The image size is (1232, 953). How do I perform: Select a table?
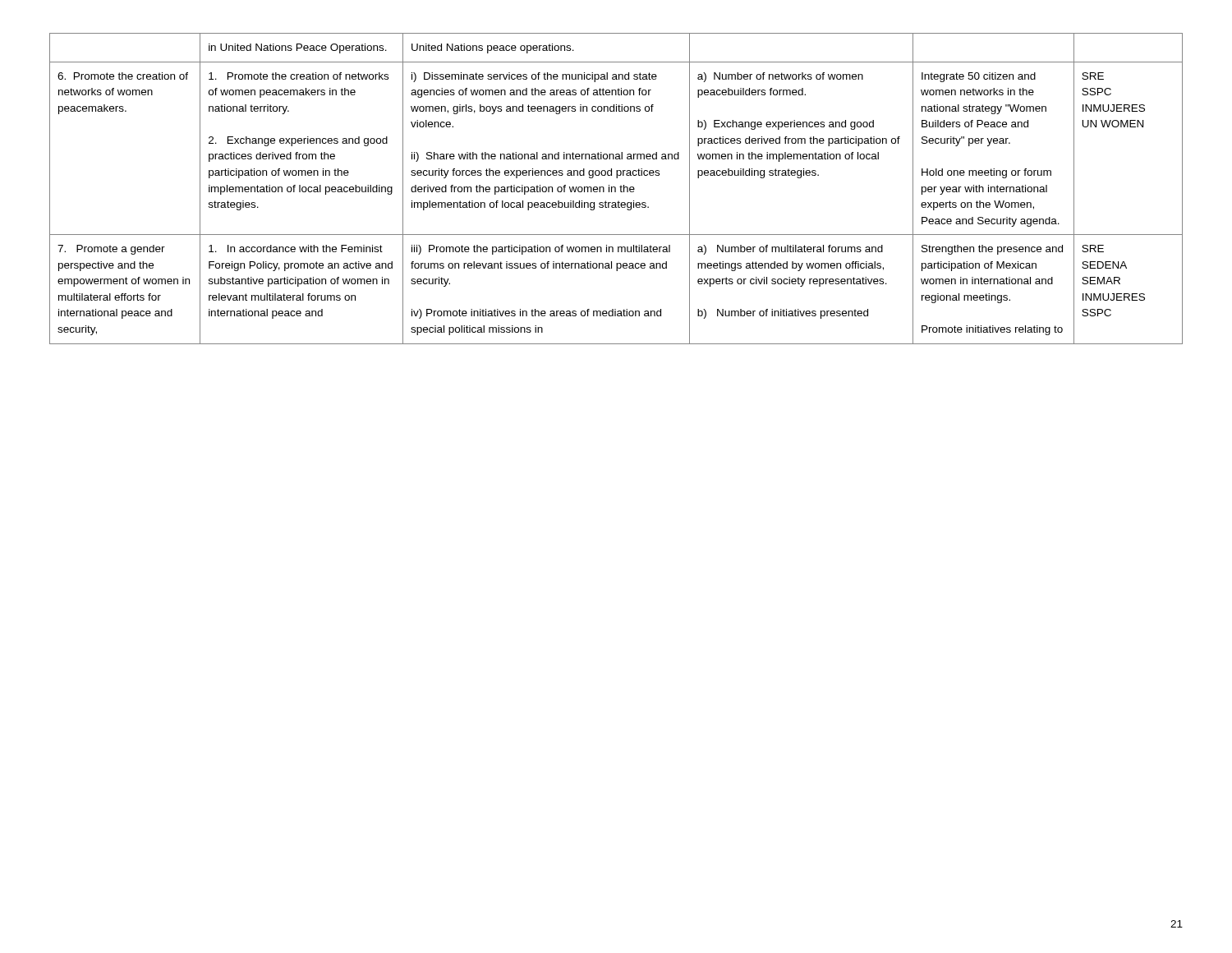point(616,188)
